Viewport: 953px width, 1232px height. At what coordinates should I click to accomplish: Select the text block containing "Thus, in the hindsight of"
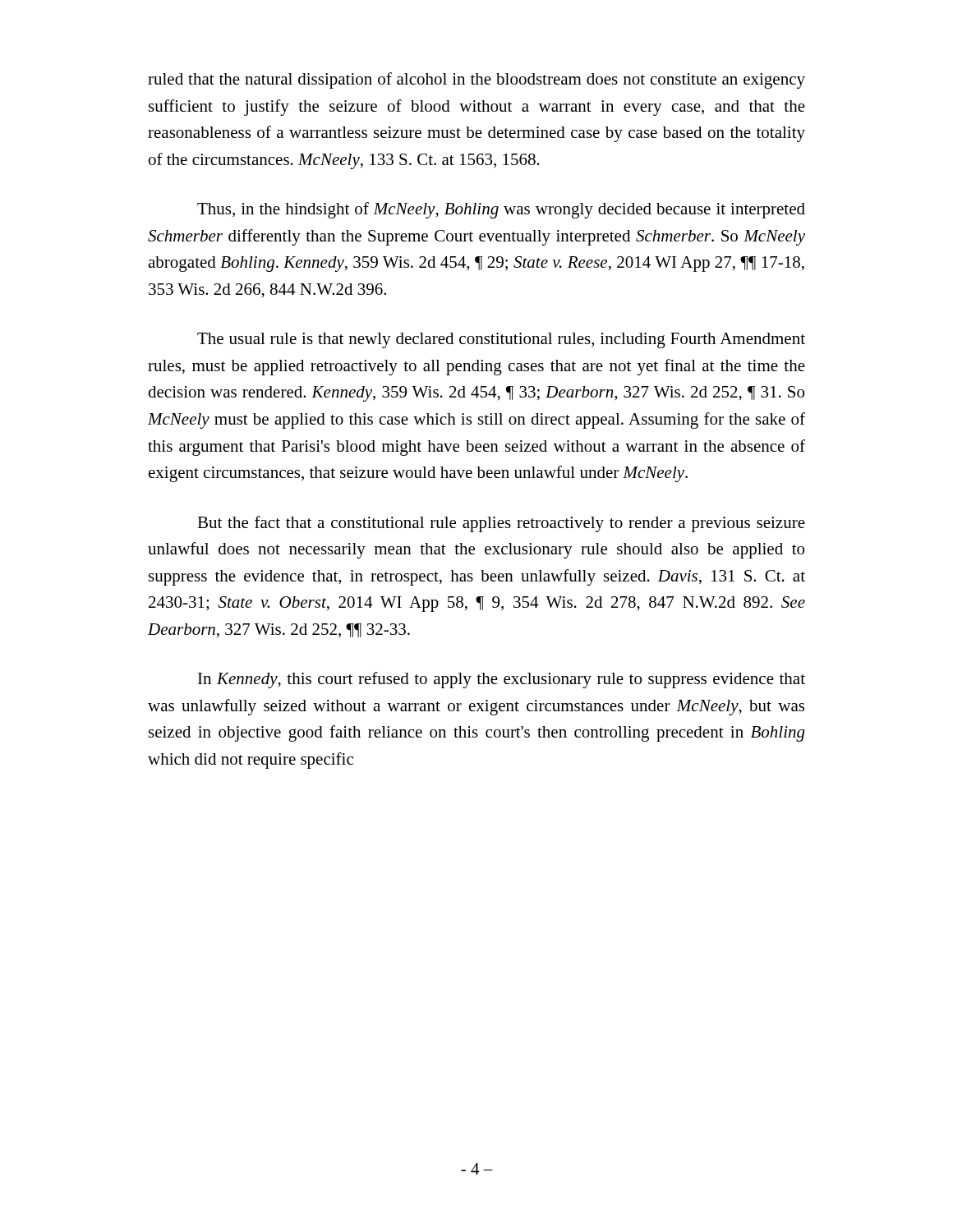[x=476, y=249]
